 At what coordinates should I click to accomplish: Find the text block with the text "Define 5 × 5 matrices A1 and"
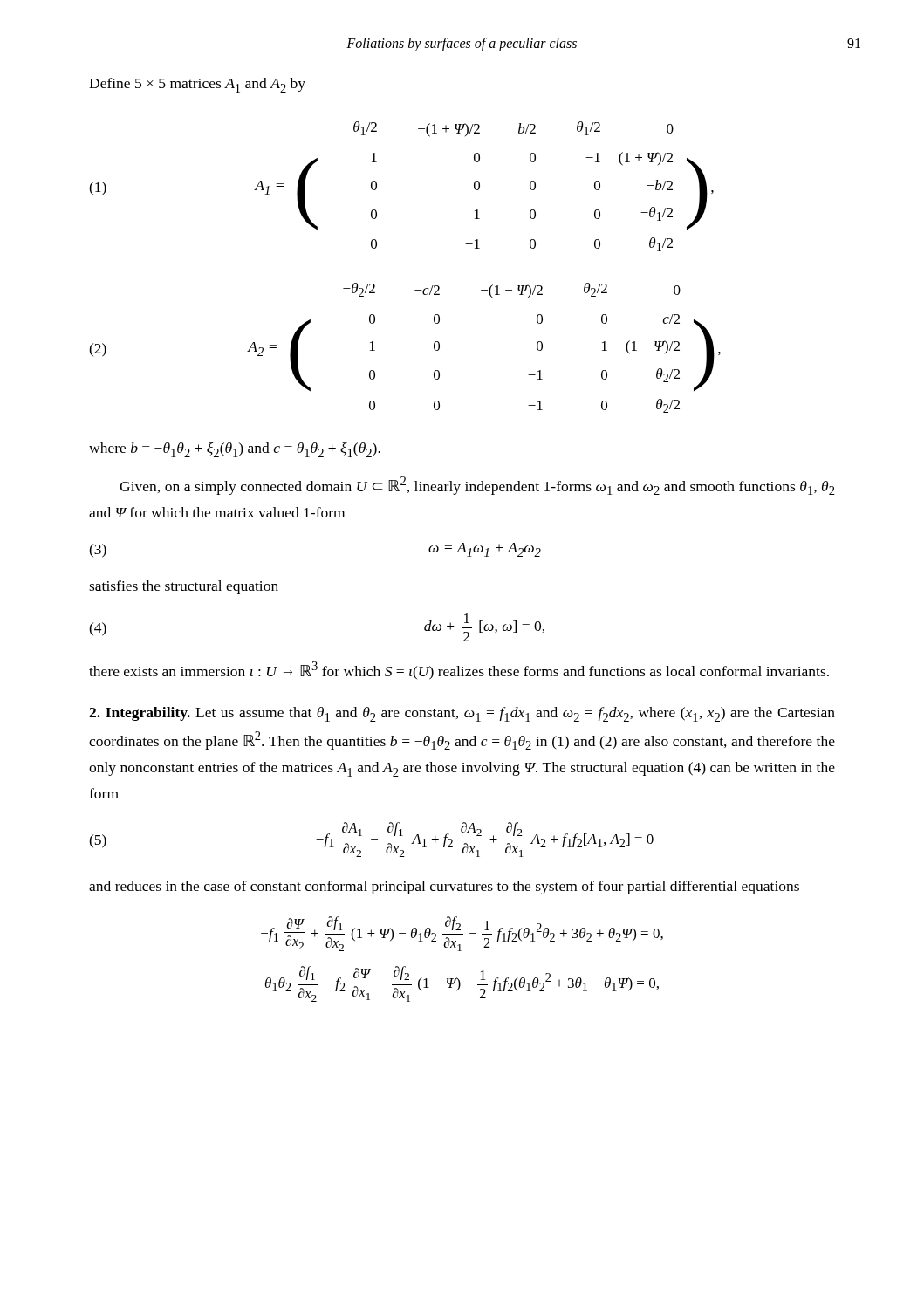pos(197,84)
